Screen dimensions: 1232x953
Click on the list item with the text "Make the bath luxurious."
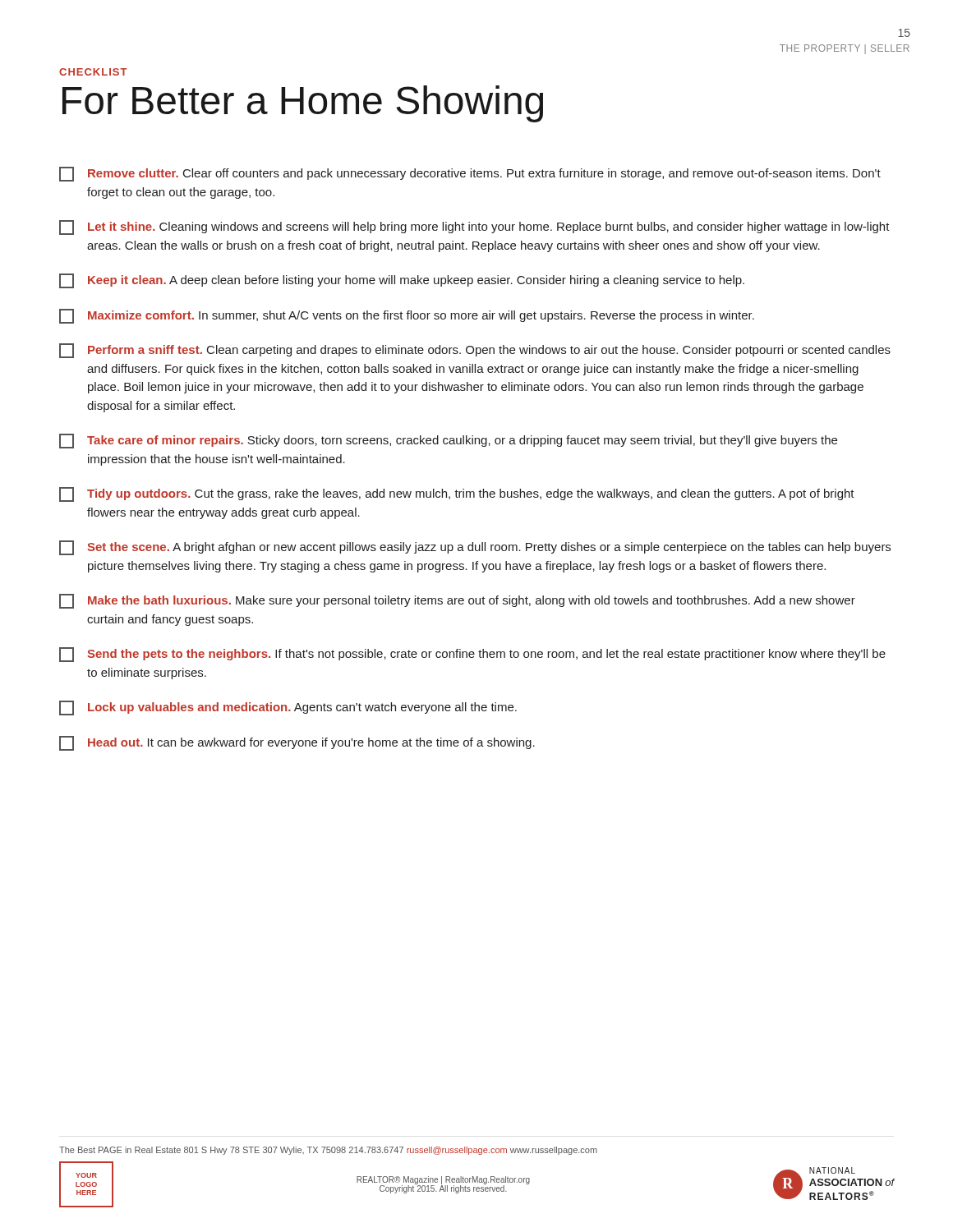(476, 610)
